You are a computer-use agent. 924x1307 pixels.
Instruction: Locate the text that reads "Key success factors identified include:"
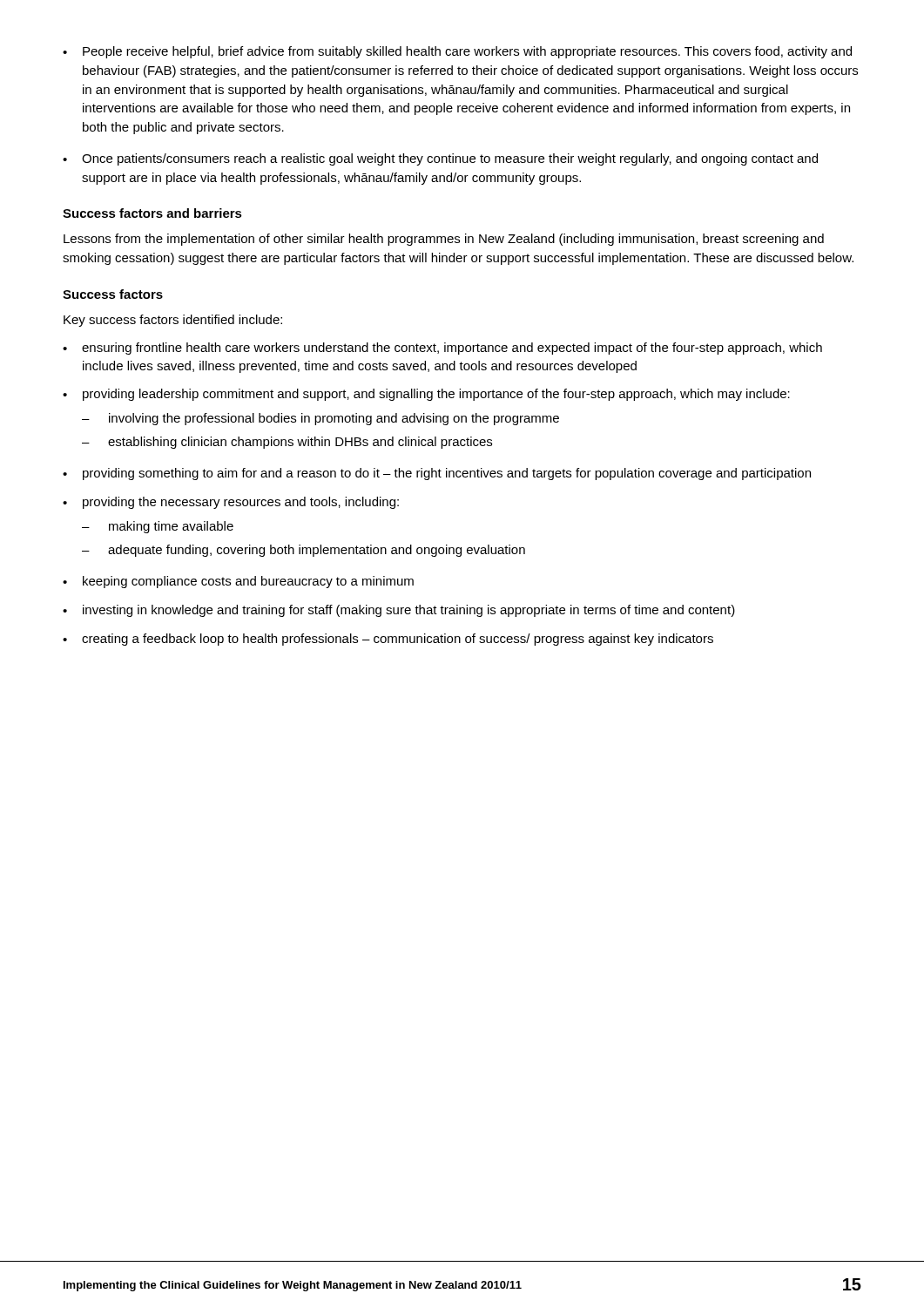[173, 319]
